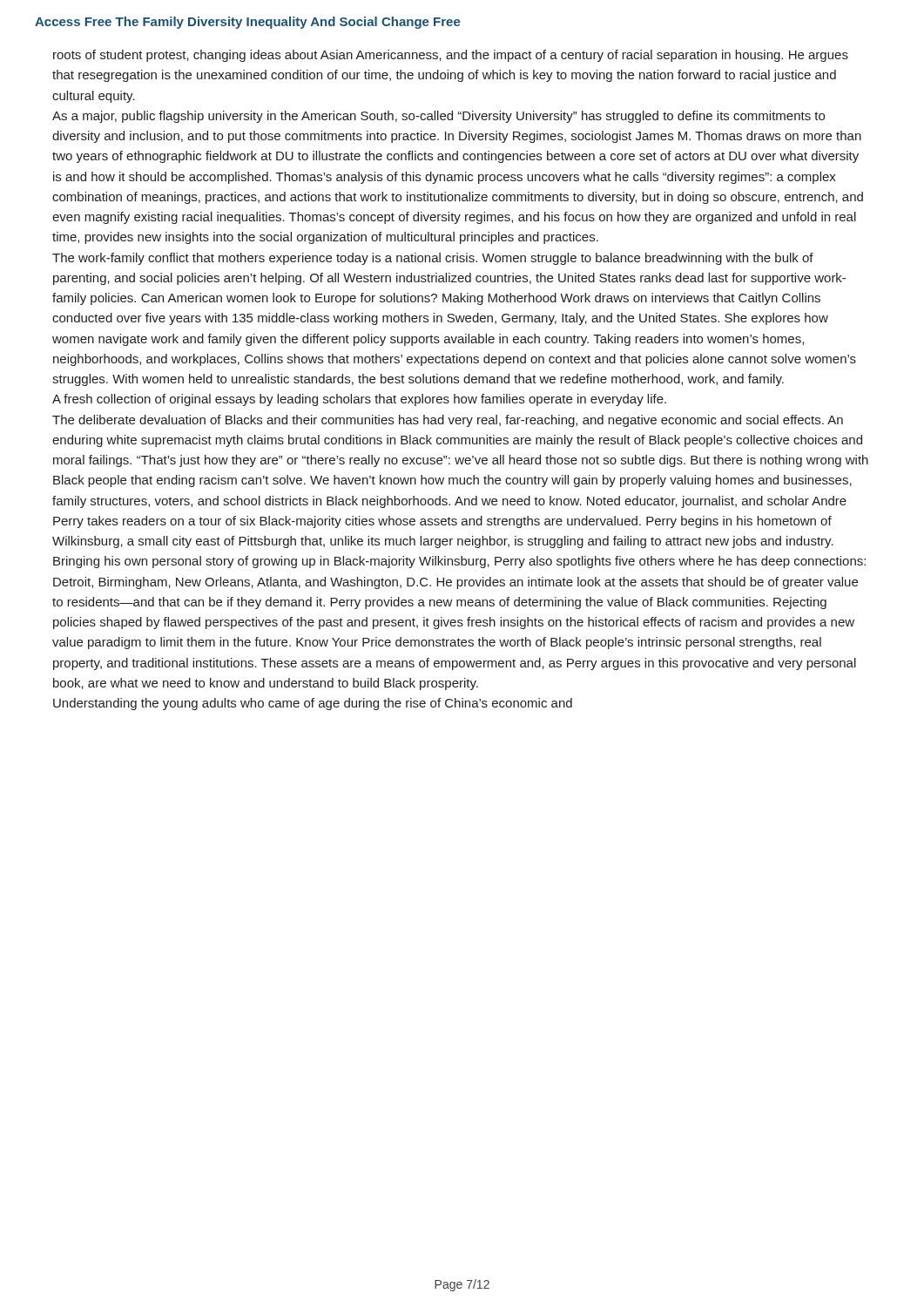This screenshot has width=924, height=1307.
Task: Point to the text block starting "As a major, public flagship university"
Action: (x=458, y=176)
